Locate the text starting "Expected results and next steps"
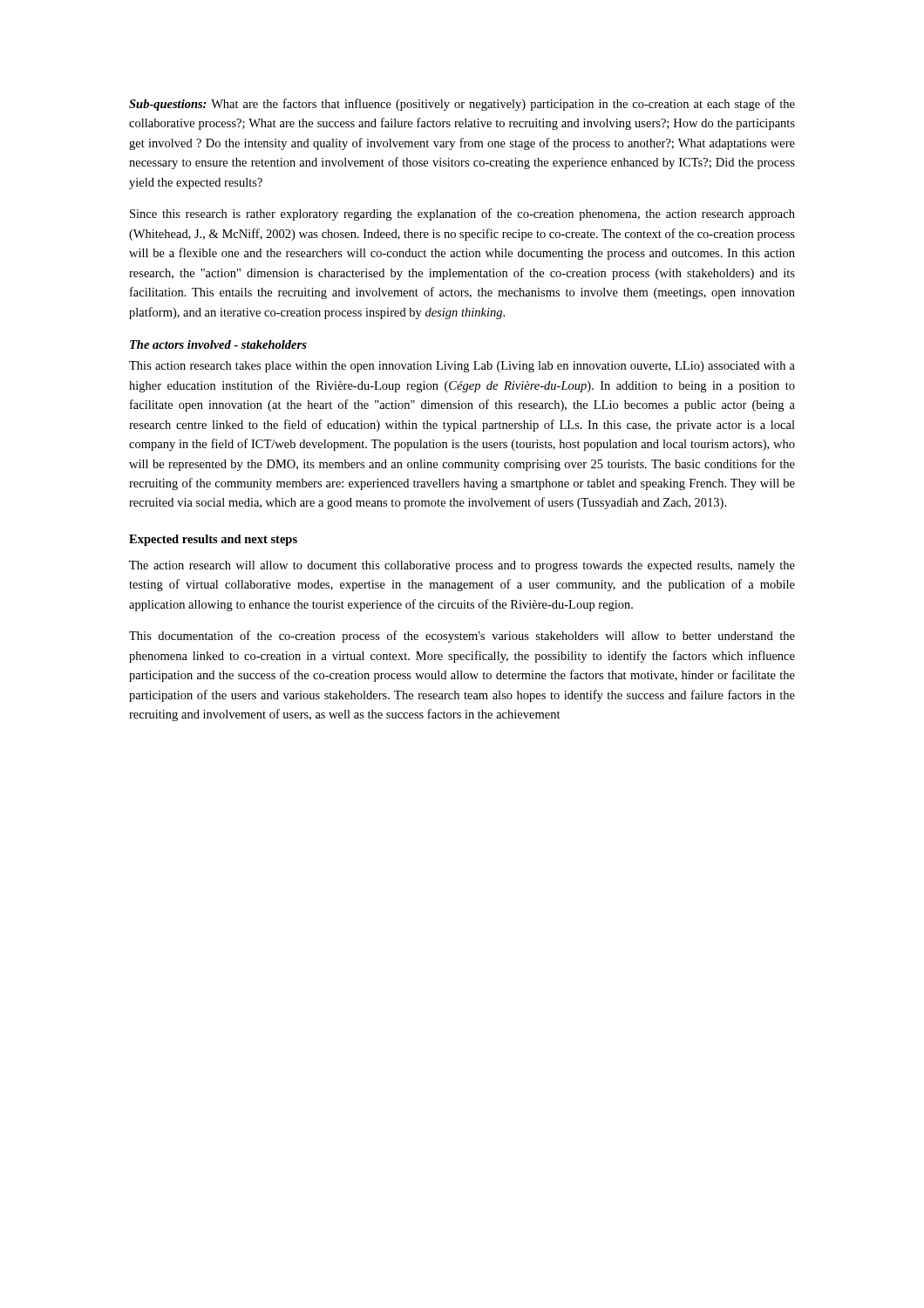924x1308 pixels. (213, 539)
